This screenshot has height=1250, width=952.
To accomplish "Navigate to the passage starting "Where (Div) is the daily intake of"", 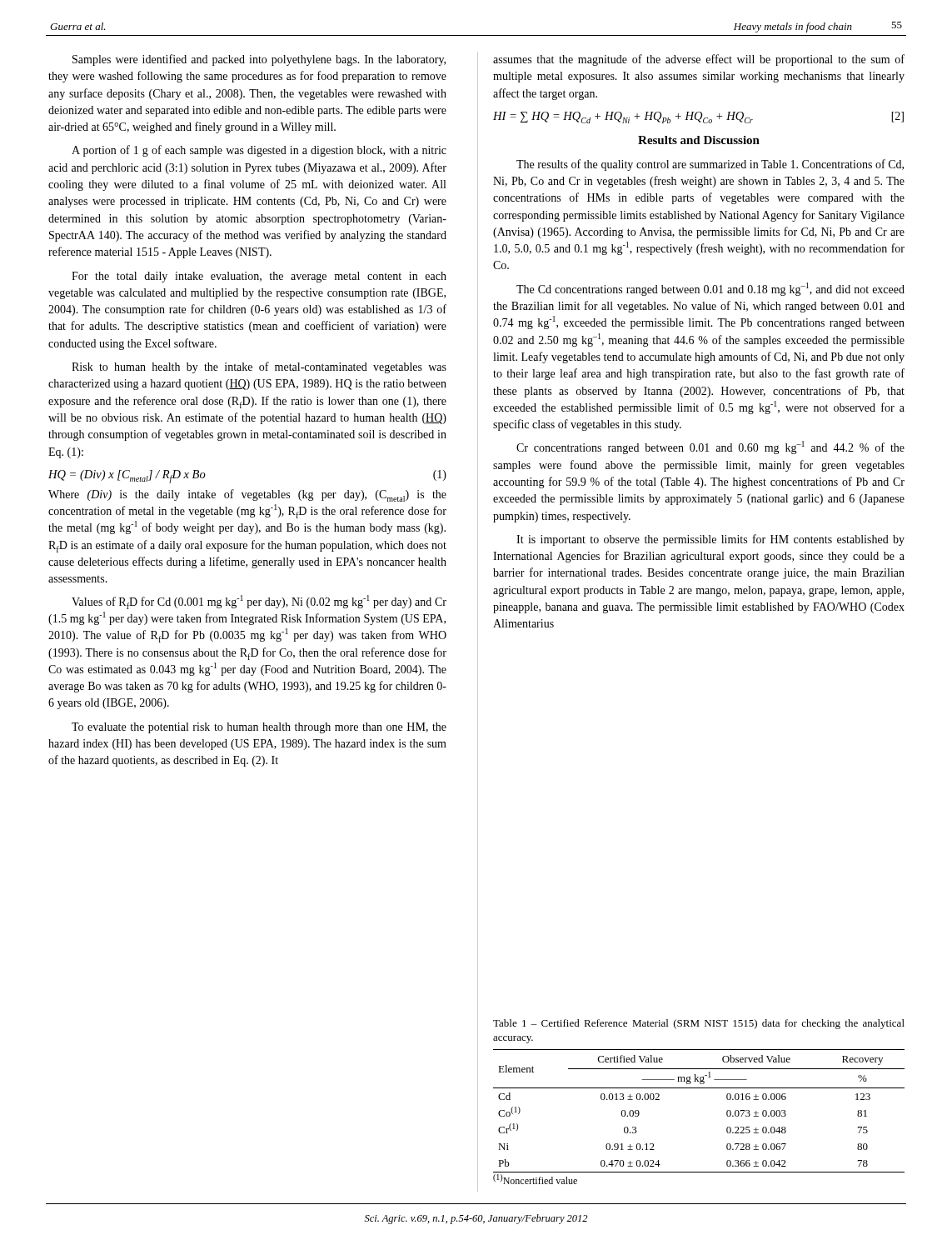I will click(247, 537).
